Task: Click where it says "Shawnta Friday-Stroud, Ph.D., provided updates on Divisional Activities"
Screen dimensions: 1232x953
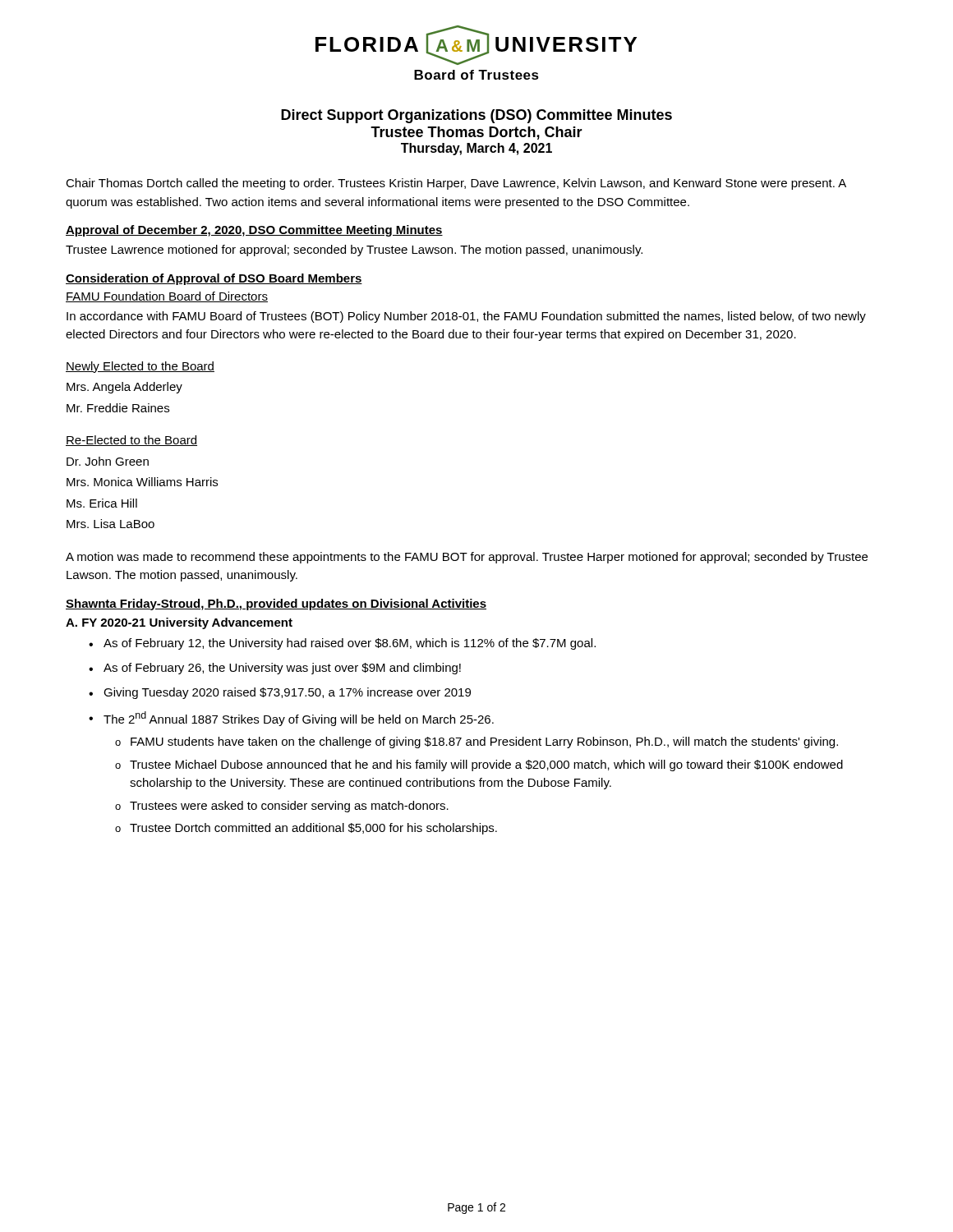Action: coord(276,603)
